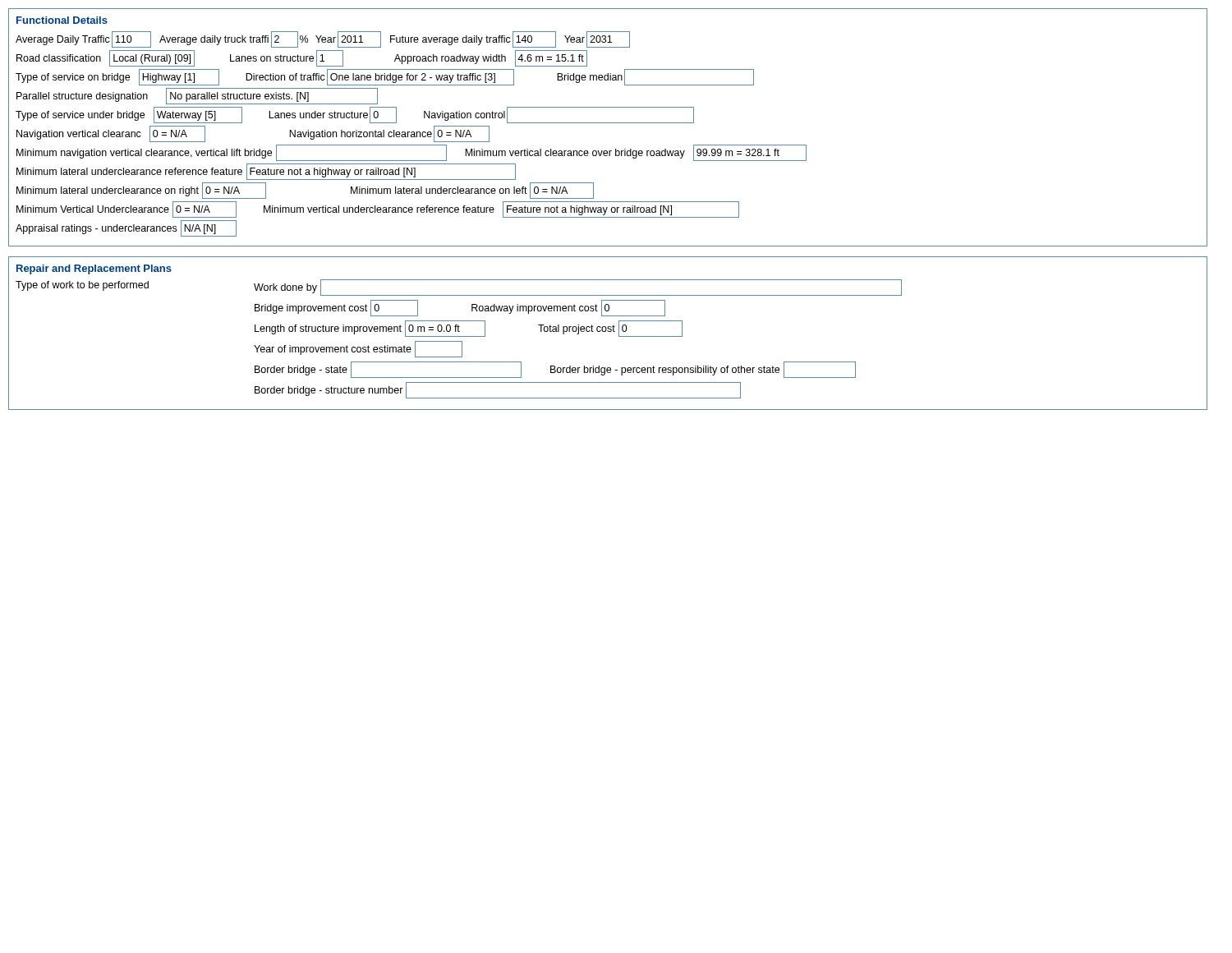Select the text block starting "Type of service on"
This screenshot has height=953, width=1232.
click(x=385, y=77)
